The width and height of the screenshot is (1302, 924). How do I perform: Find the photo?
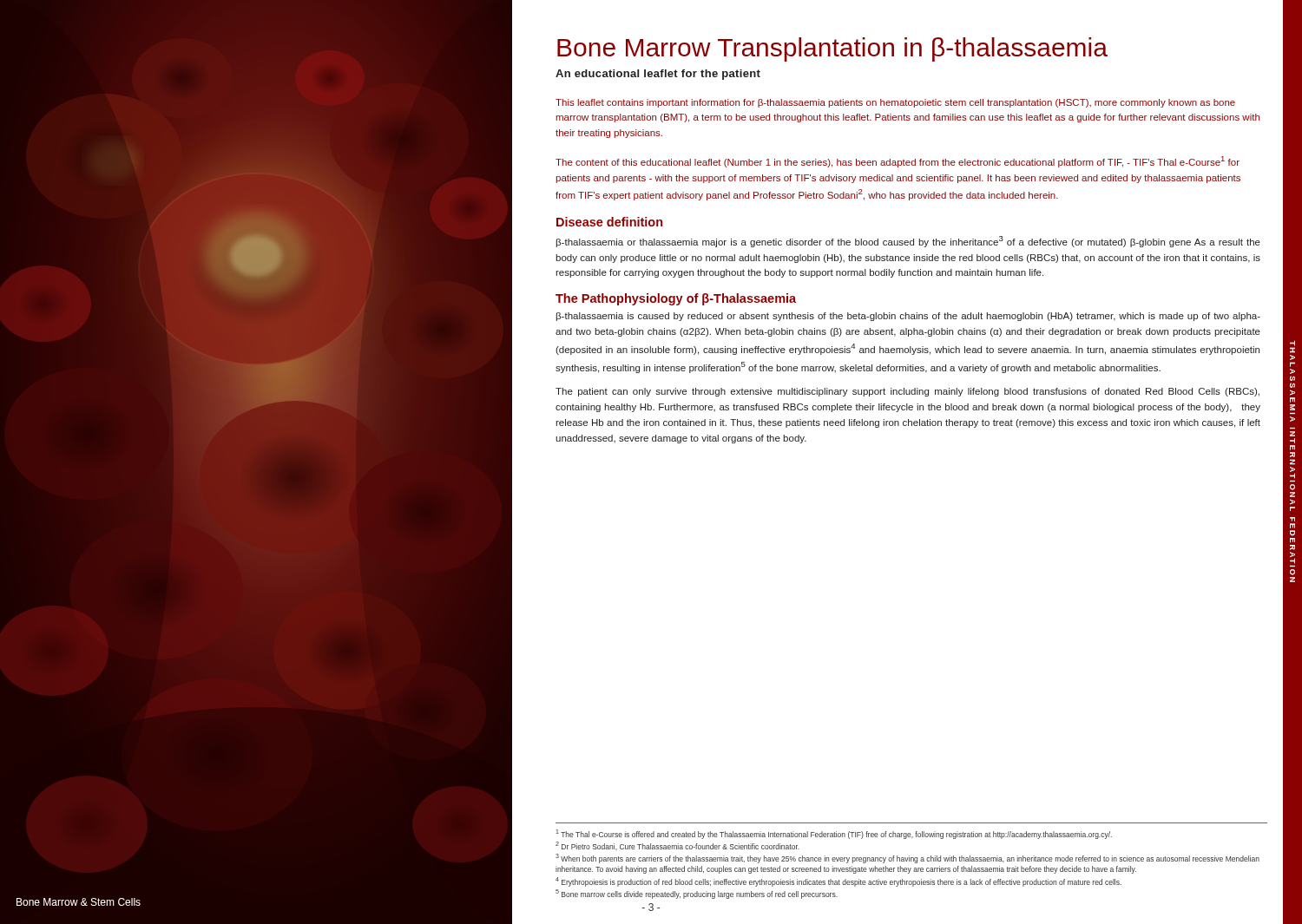click(x=256, y=462)
